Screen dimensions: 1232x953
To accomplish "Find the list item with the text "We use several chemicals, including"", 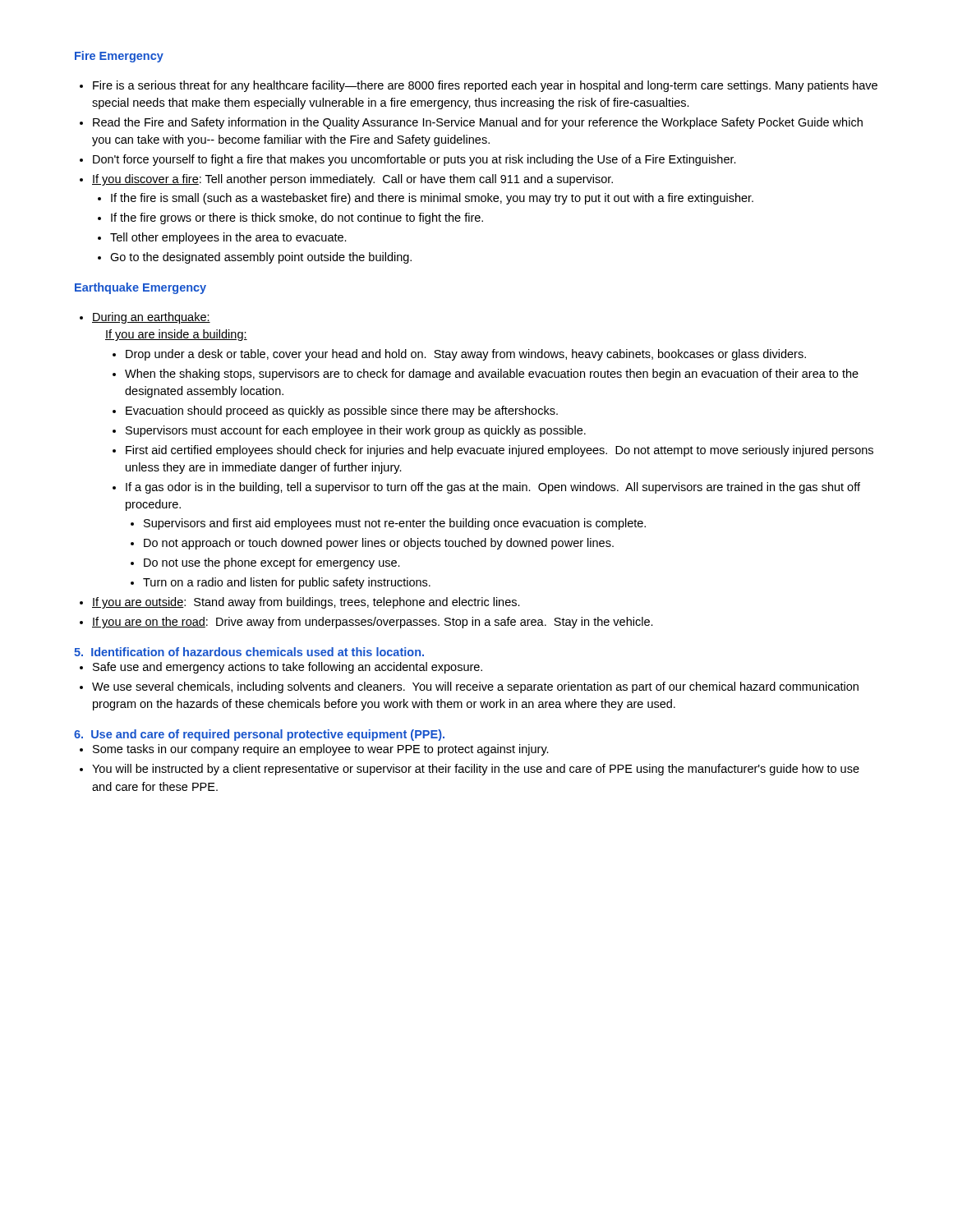I will [x=476, y=696].
